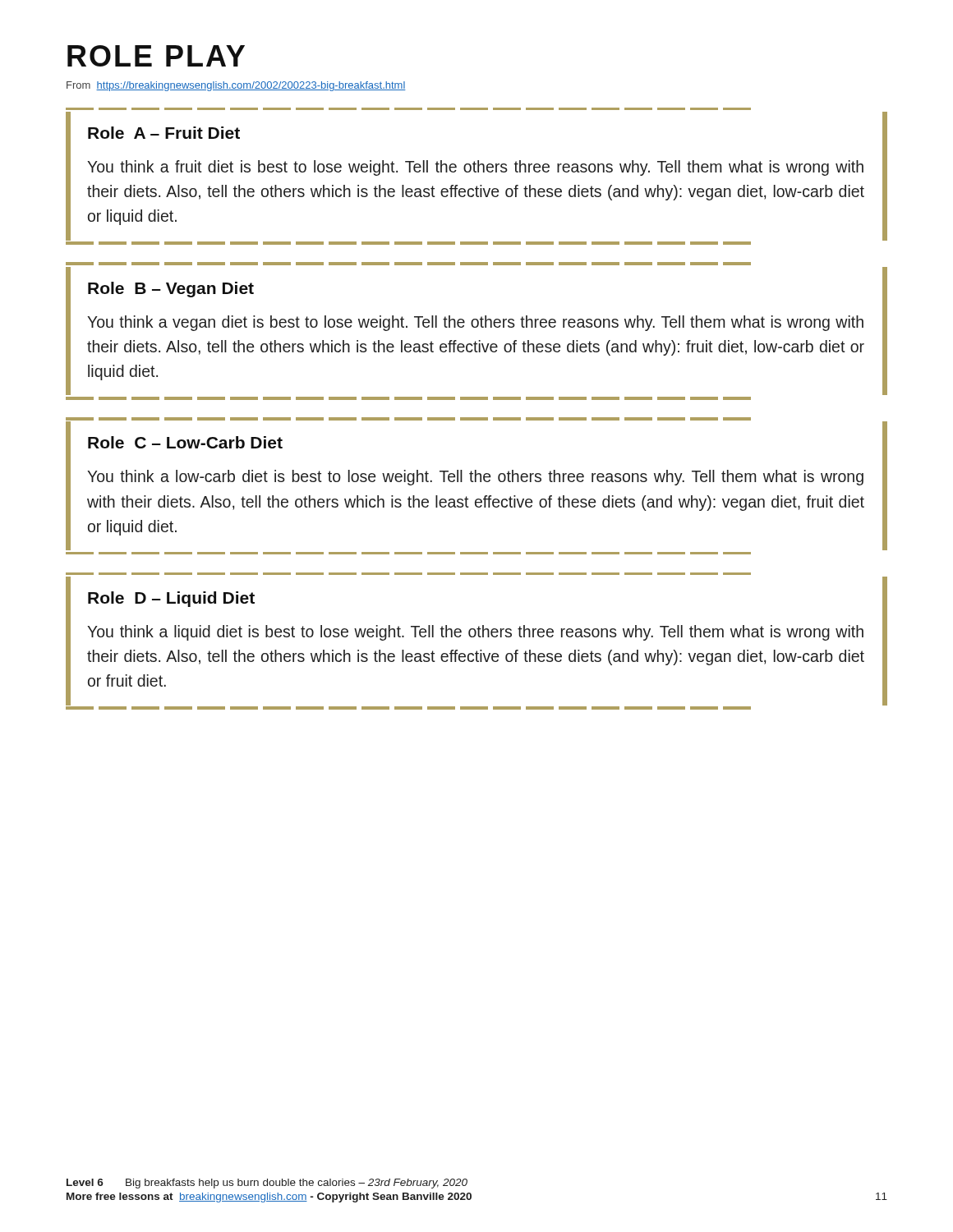Locate the region starting "You think a fruit diet is best"
This screenshot has height=1232, width=953.
point(476,192)
